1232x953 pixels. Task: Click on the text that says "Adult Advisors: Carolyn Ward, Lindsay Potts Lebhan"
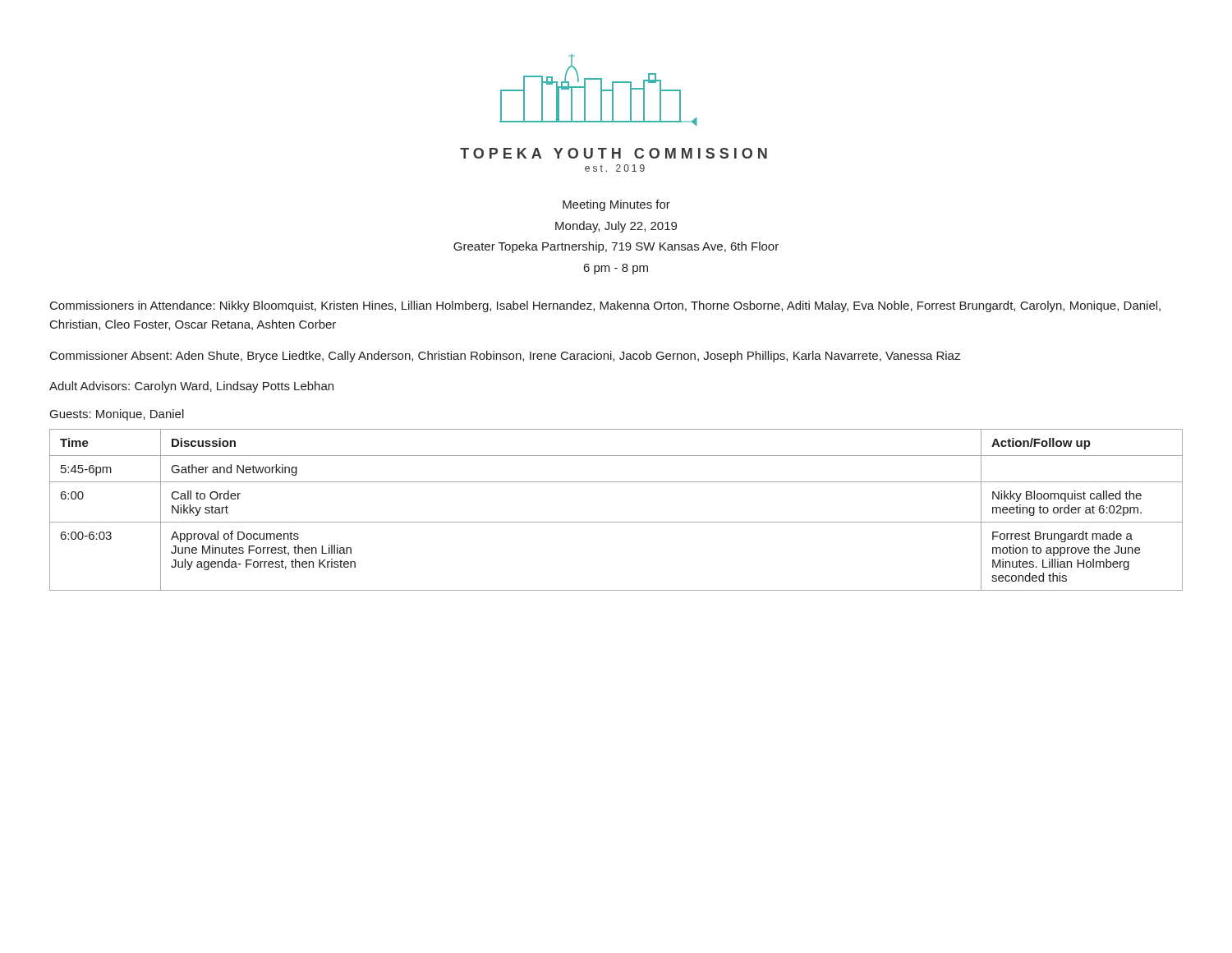[x=192, y=386]
